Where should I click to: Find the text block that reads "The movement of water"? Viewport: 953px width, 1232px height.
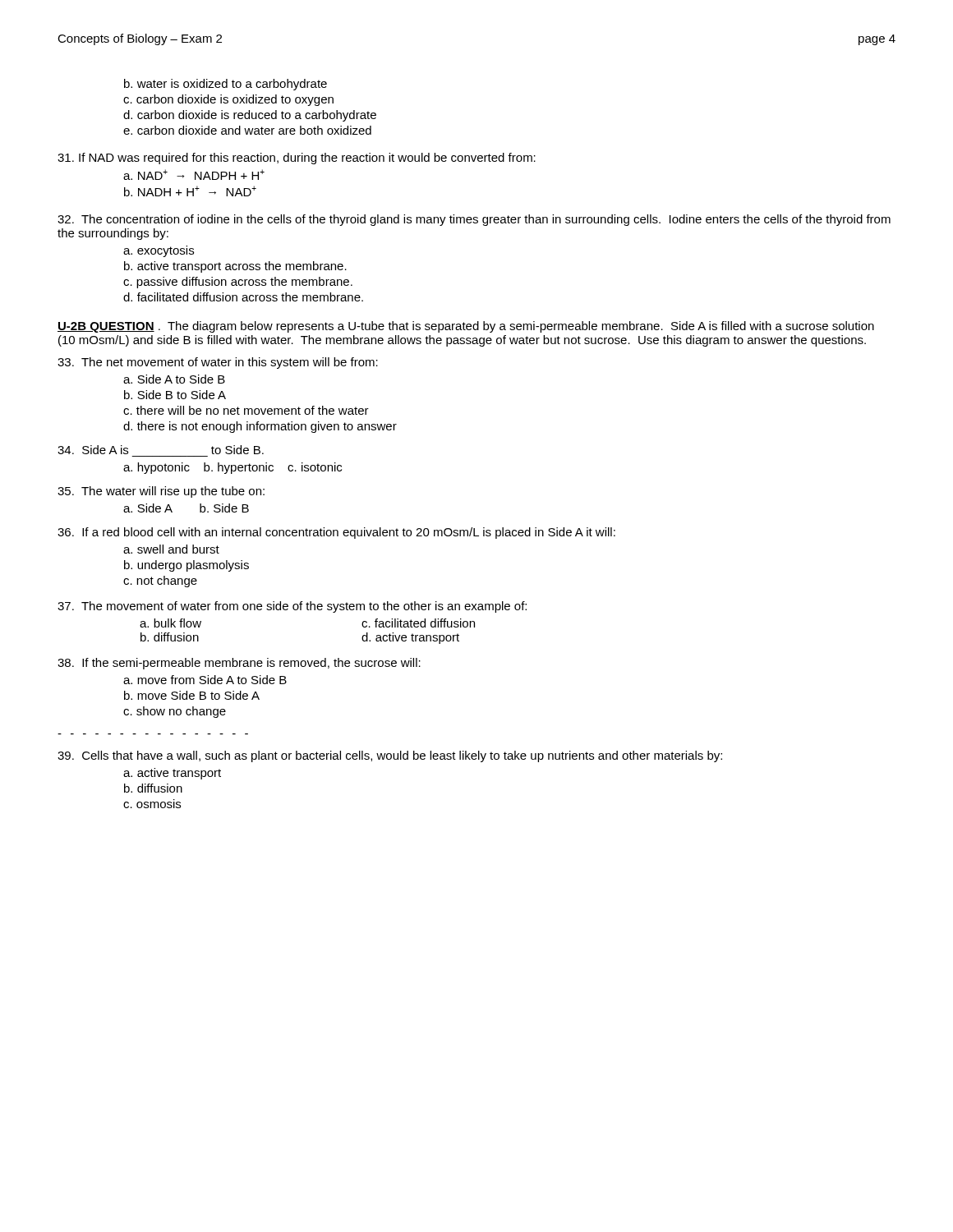[293, 606]
